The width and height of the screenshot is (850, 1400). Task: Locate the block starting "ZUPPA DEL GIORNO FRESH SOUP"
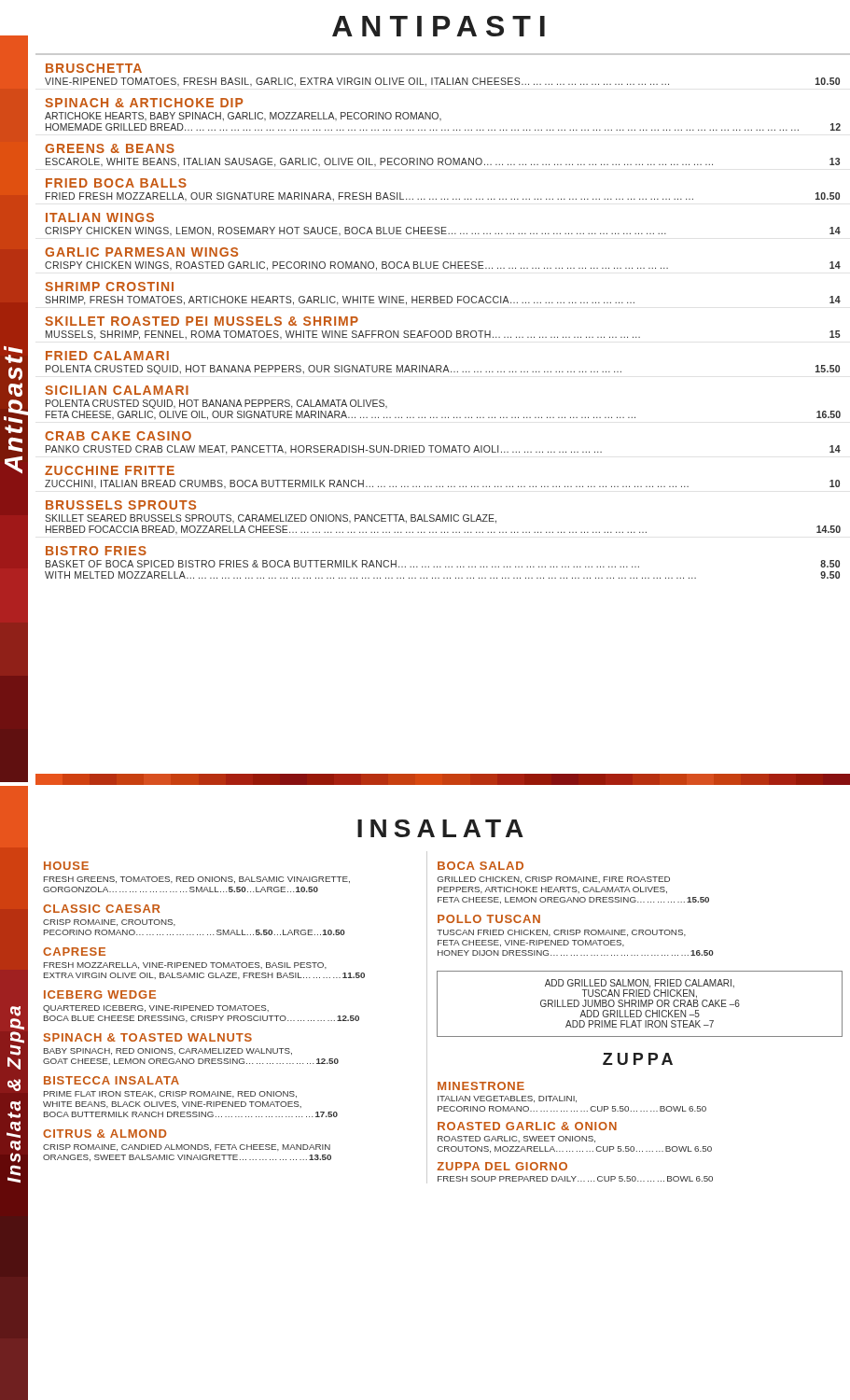click(x=640, y=1171)
